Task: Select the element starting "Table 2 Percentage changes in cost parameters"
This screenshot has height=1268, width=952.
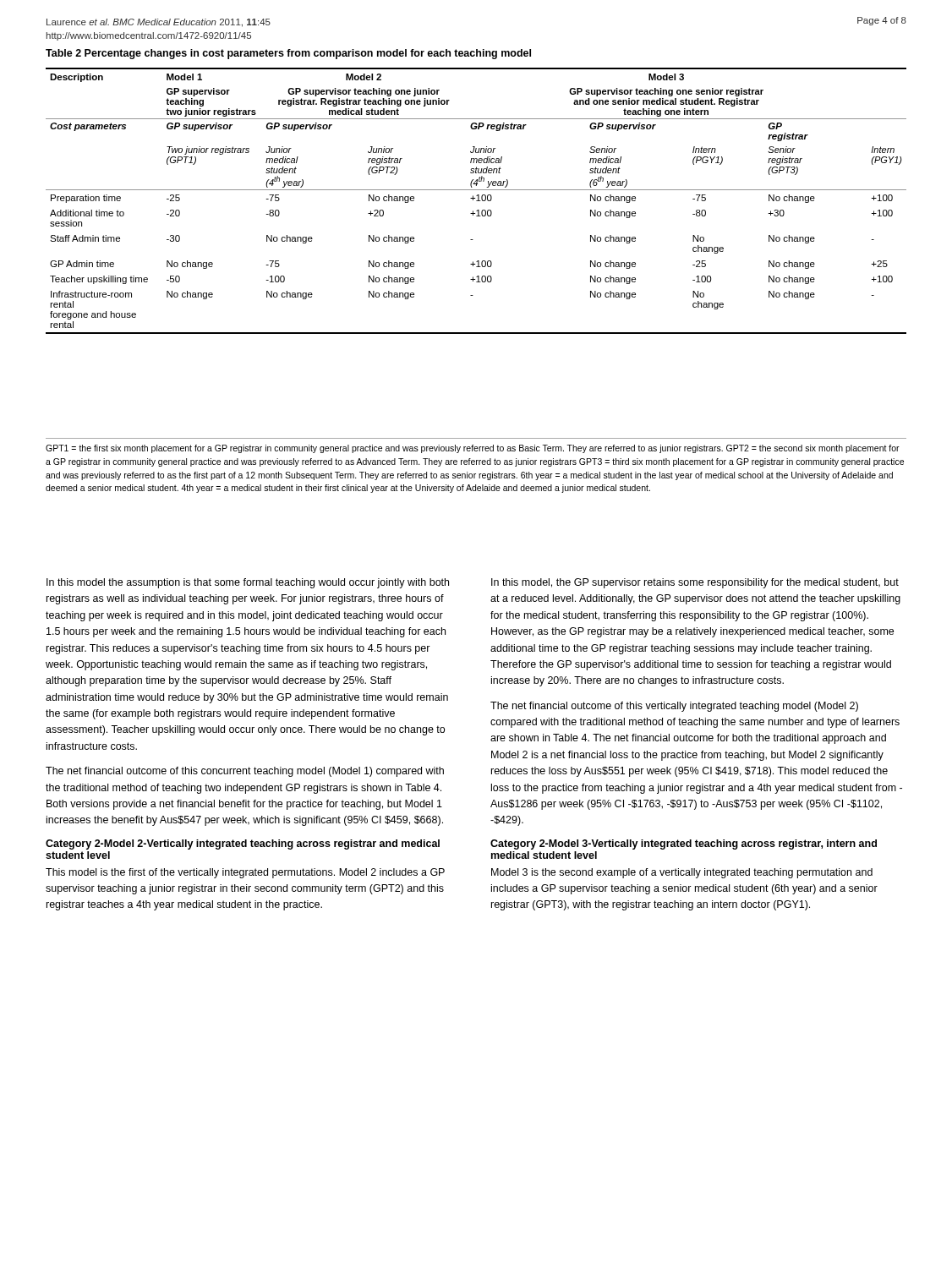Action: click(x=289, y=53)
